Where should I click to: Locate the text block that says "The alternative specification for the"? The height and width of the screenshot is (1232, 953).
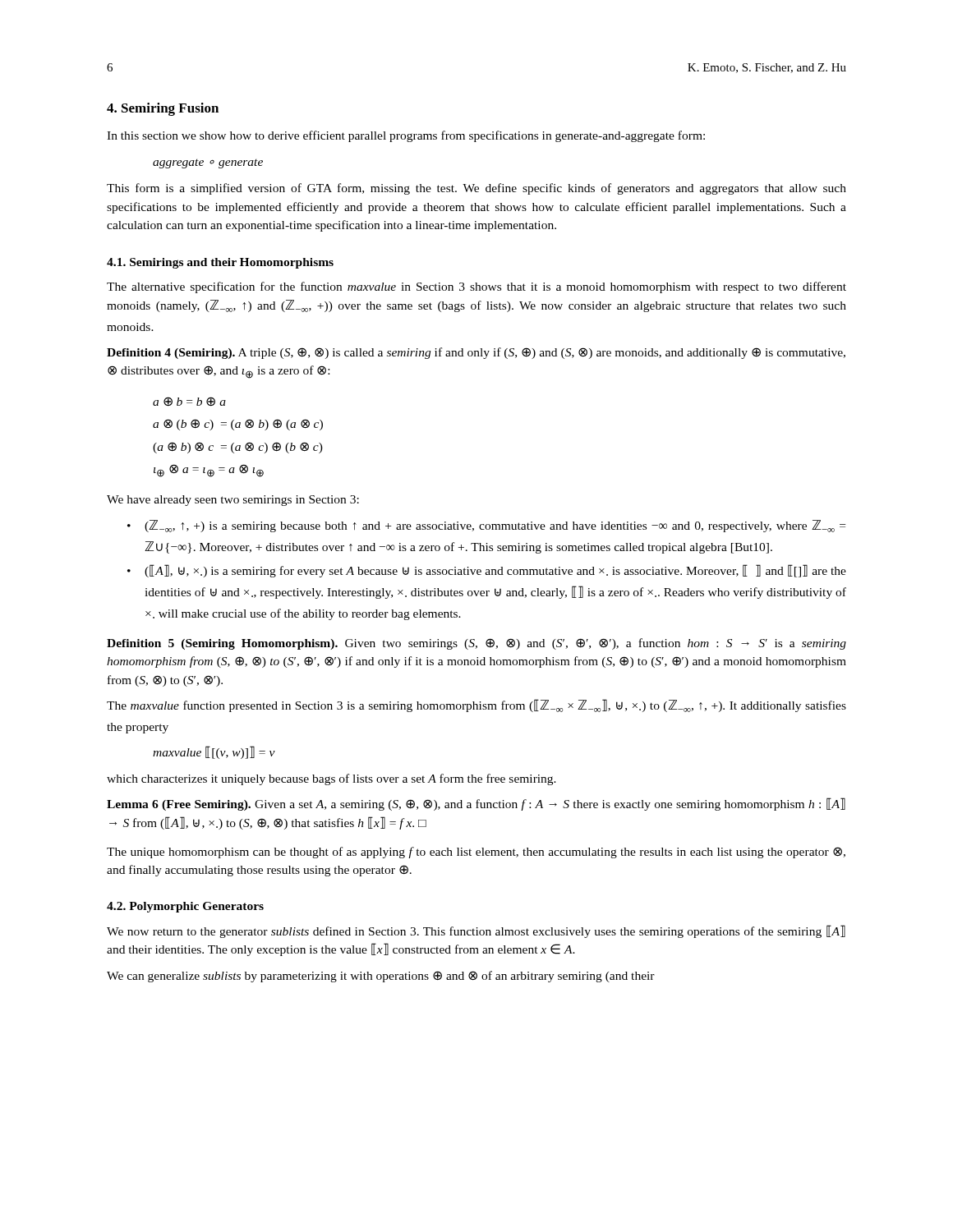pyautogui.click(x=476, y=307)
